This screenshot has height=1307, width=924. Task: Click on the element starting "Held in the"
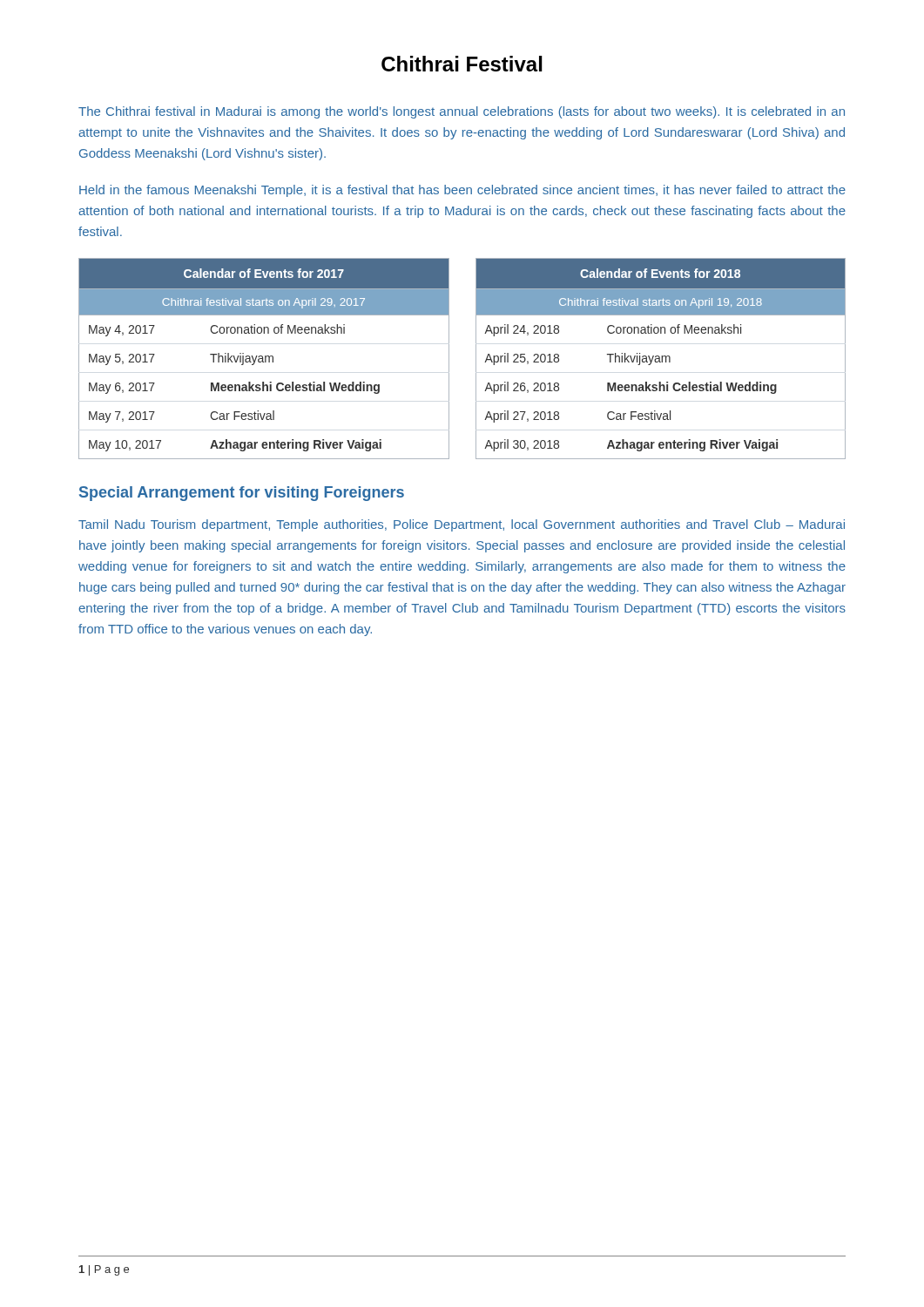[x=462, y=210]
